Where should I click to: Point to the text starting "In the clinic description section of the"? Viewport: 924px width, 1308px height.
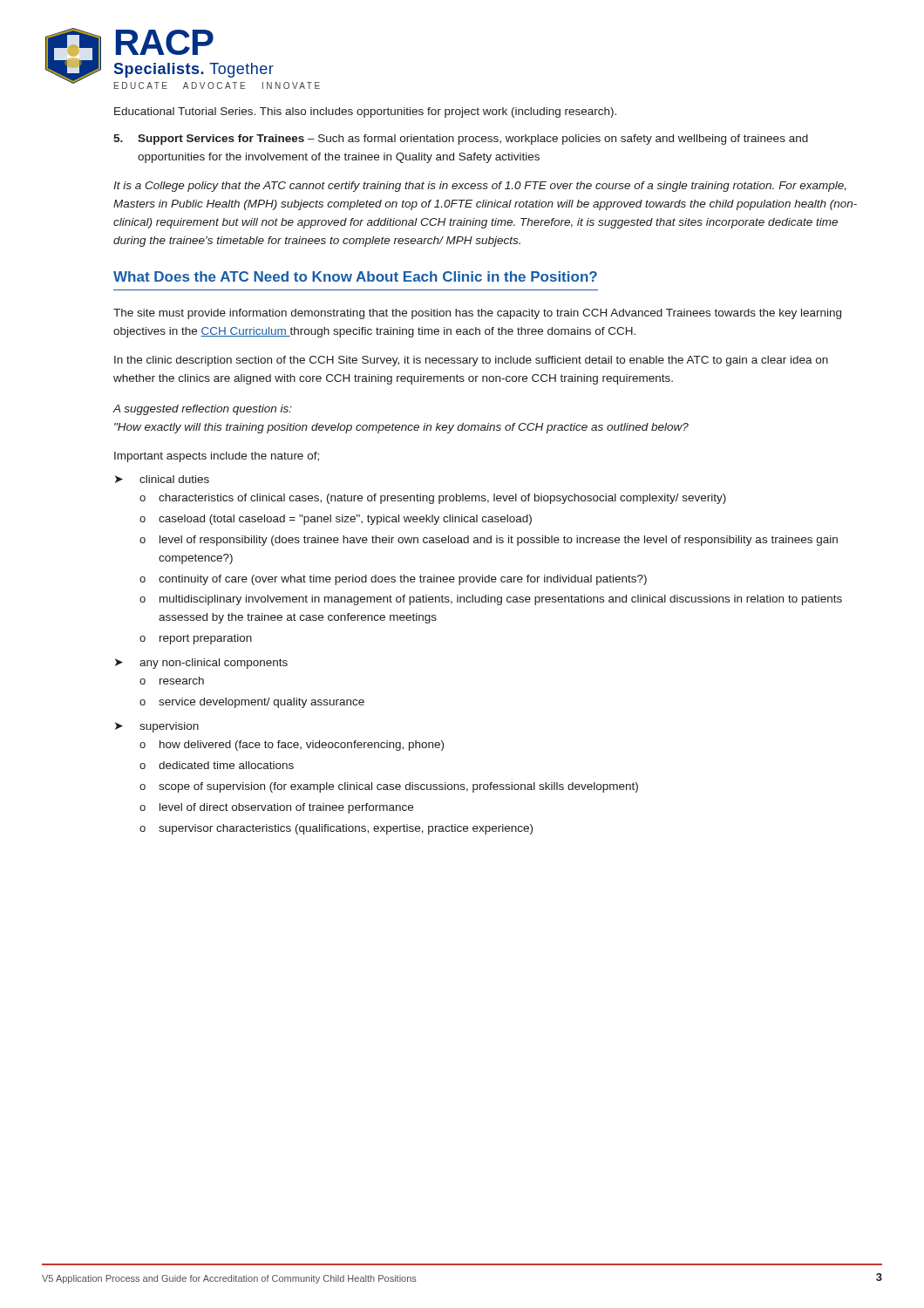click(x=471, y=369)
